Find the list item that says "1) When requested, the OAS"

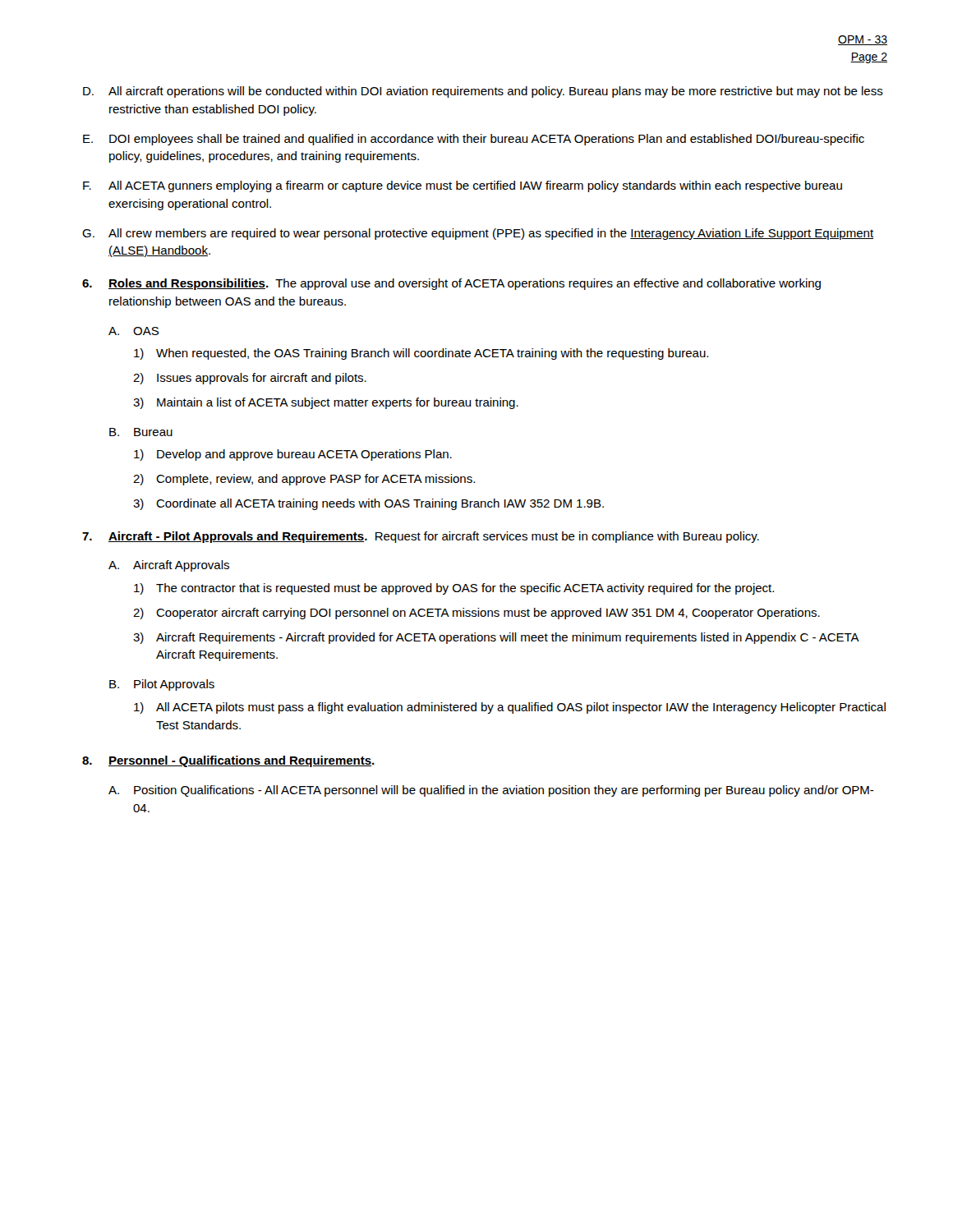pos(510,353)
